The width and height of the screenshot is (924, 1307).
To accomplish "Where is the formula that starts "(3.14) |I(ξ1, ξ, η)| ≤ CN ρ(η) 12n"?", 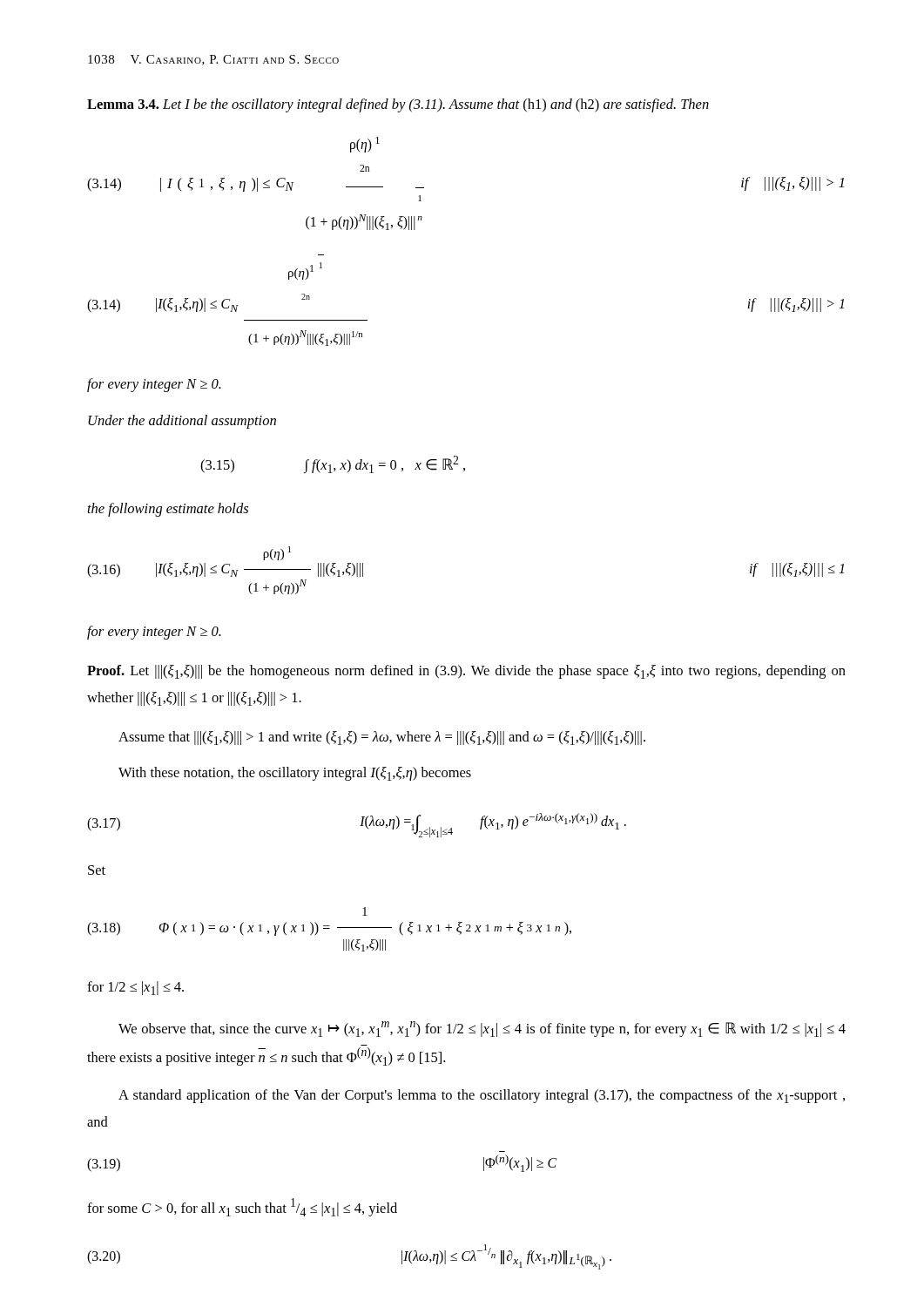I will (x=365, y=145).
